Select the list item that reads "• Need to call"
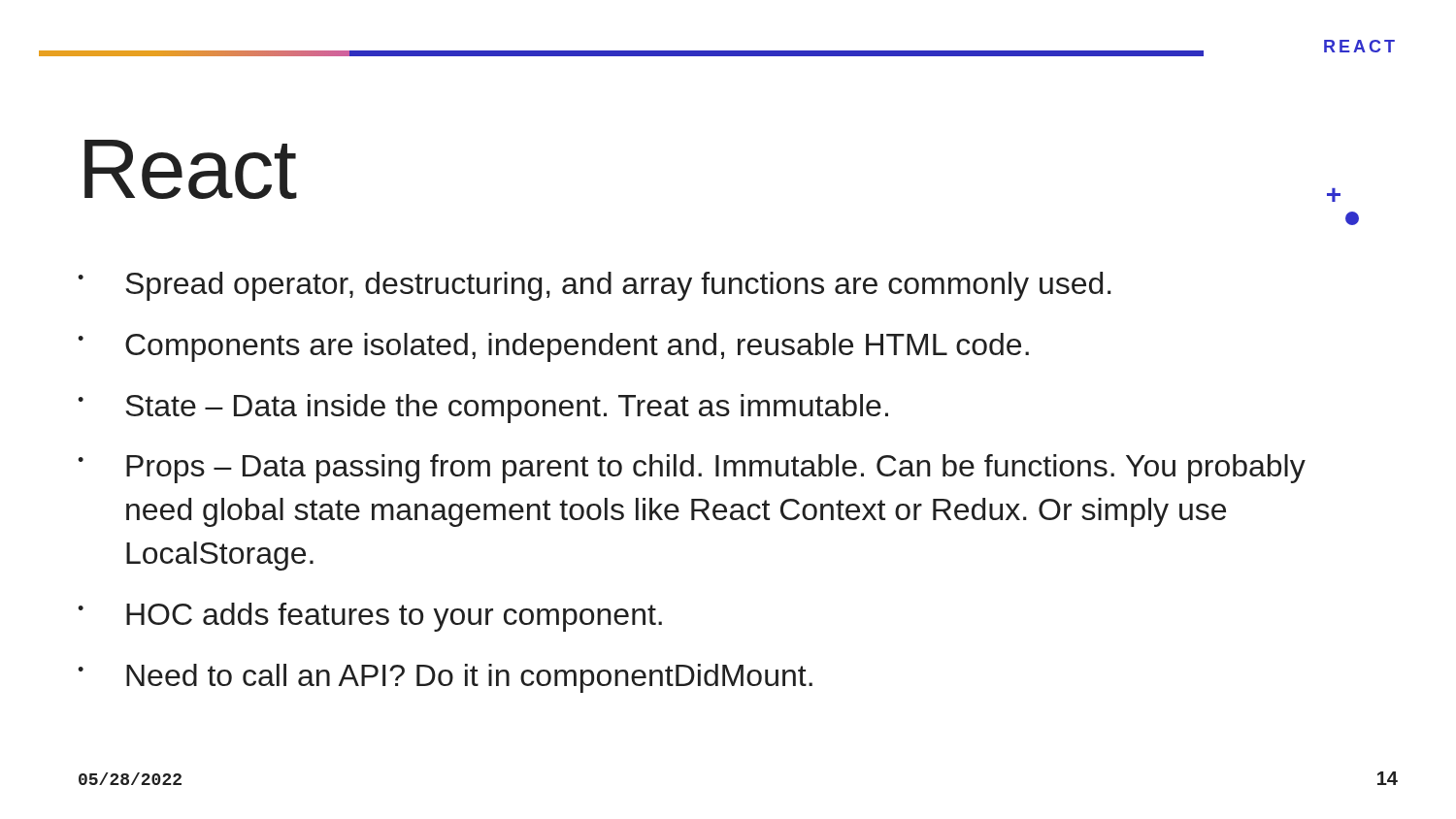 (x=709, y=675)
